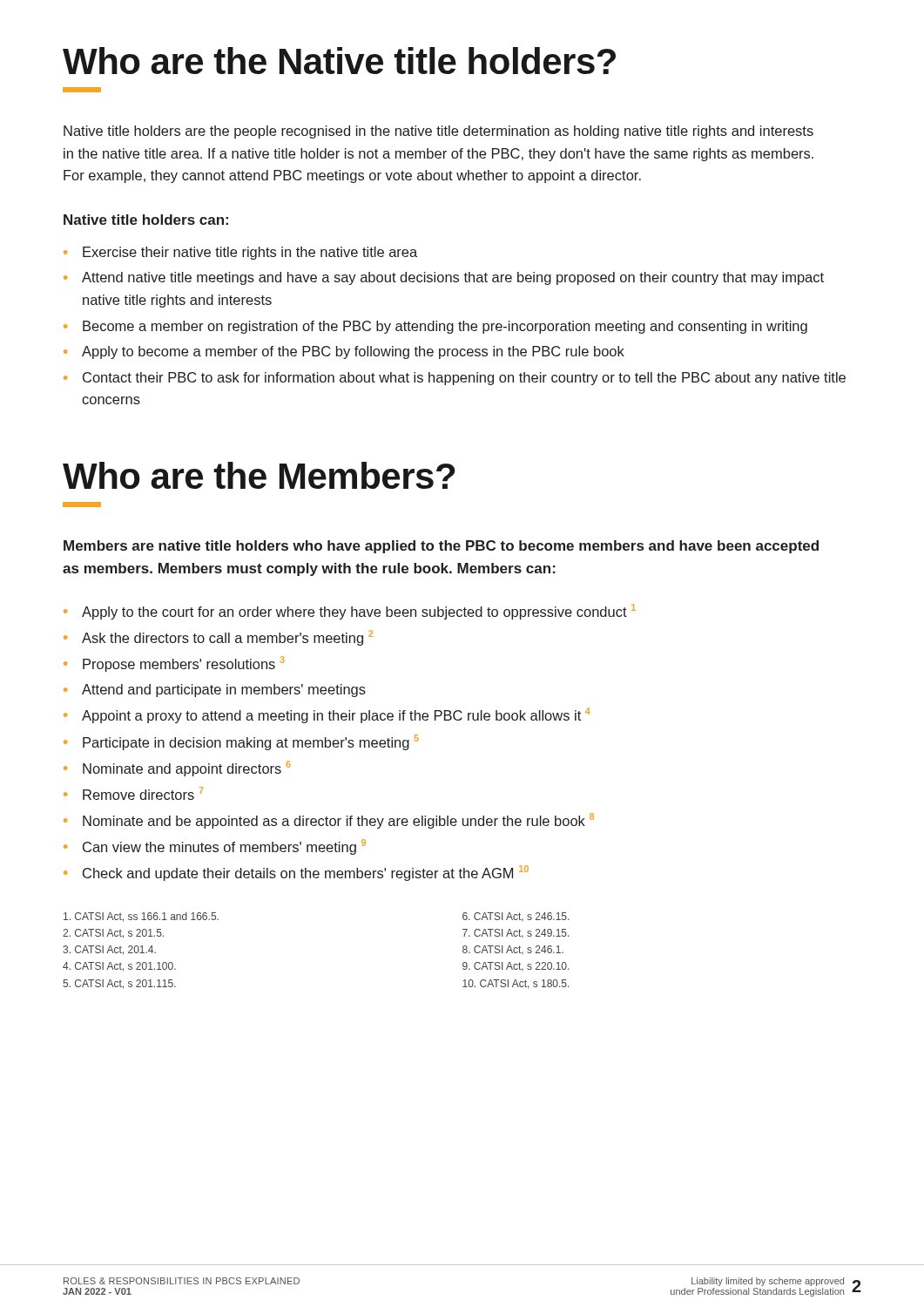Screen dimensions: 1307x924
Task: Locate the list item that says "Propose members' resolutions 3"
Action: (x=174, y=664)
